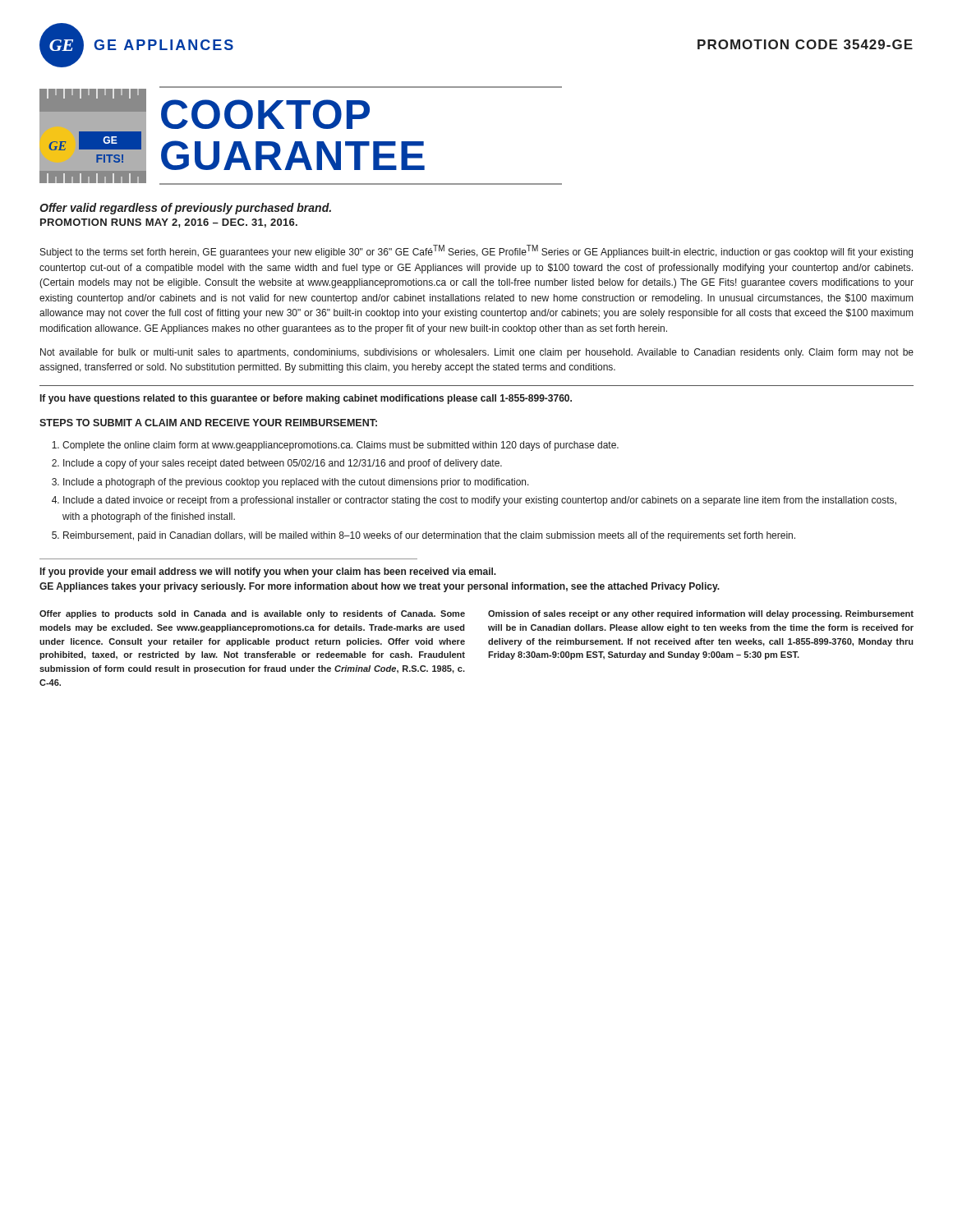Select the list item with the text "Complete the online claim form at www.geappliancepromotions.ca."
Image resolution: width=953 pixels, height=1232 pixels.
click(x=341, y=445)
